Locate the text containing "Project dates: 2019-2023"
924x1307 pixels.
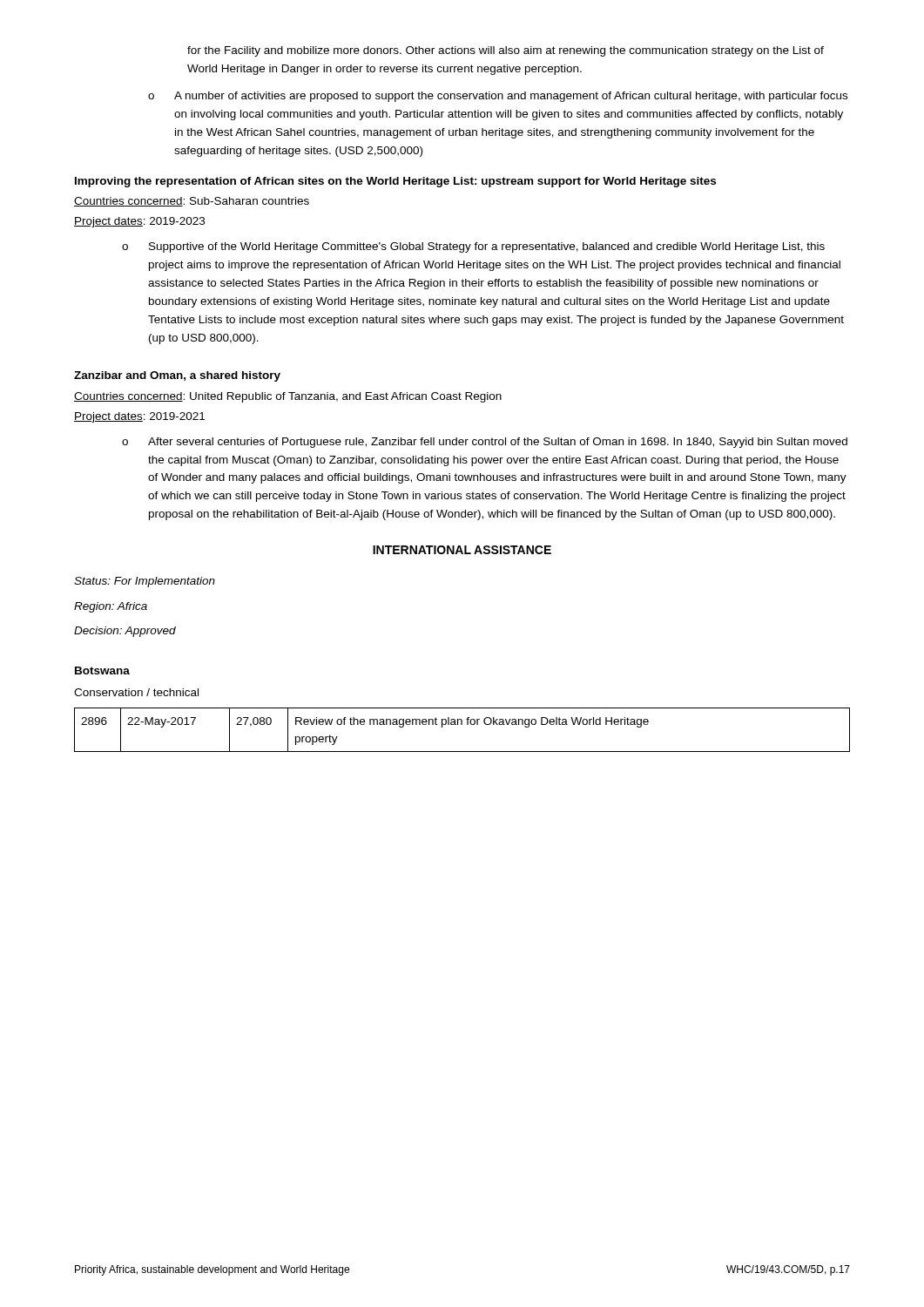click(x=140, y=221)
